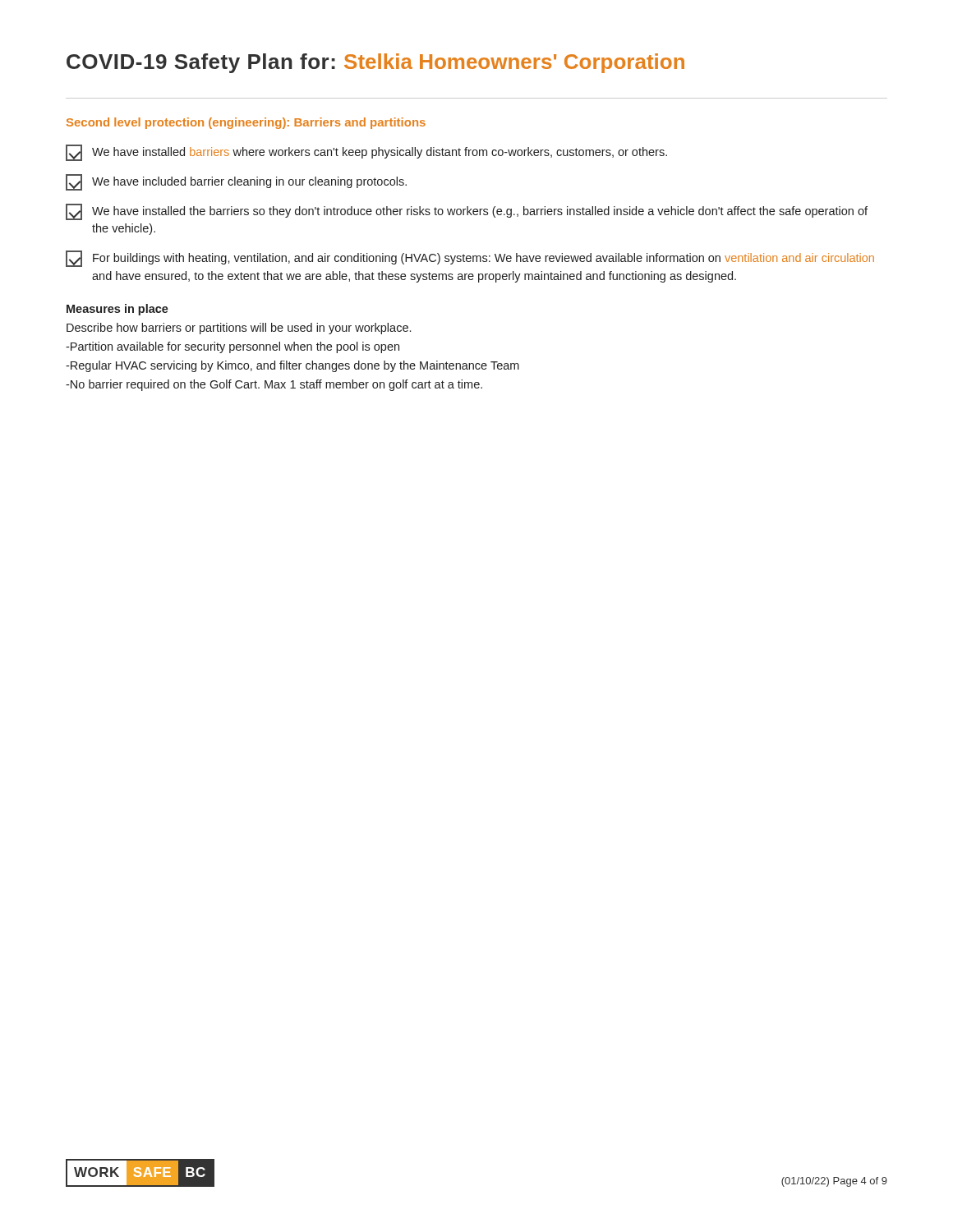
Task: Where is the passage that starts "Describe how barriers or partitions will be"?
Action: [x=293, y=356]
